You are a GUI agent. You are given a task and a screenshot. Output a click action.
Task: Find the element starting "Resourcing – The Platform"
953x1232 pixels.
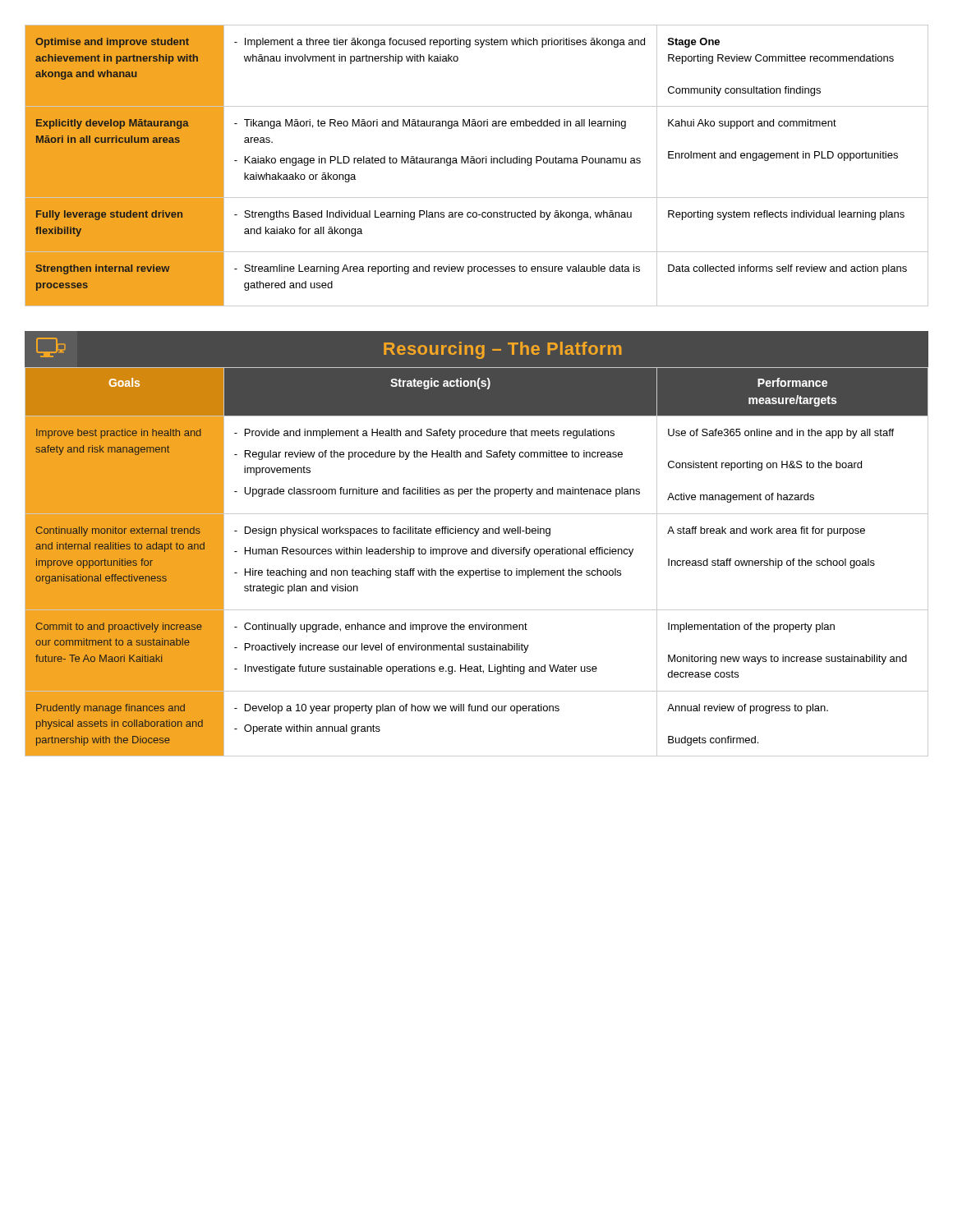tap(476, 349)
